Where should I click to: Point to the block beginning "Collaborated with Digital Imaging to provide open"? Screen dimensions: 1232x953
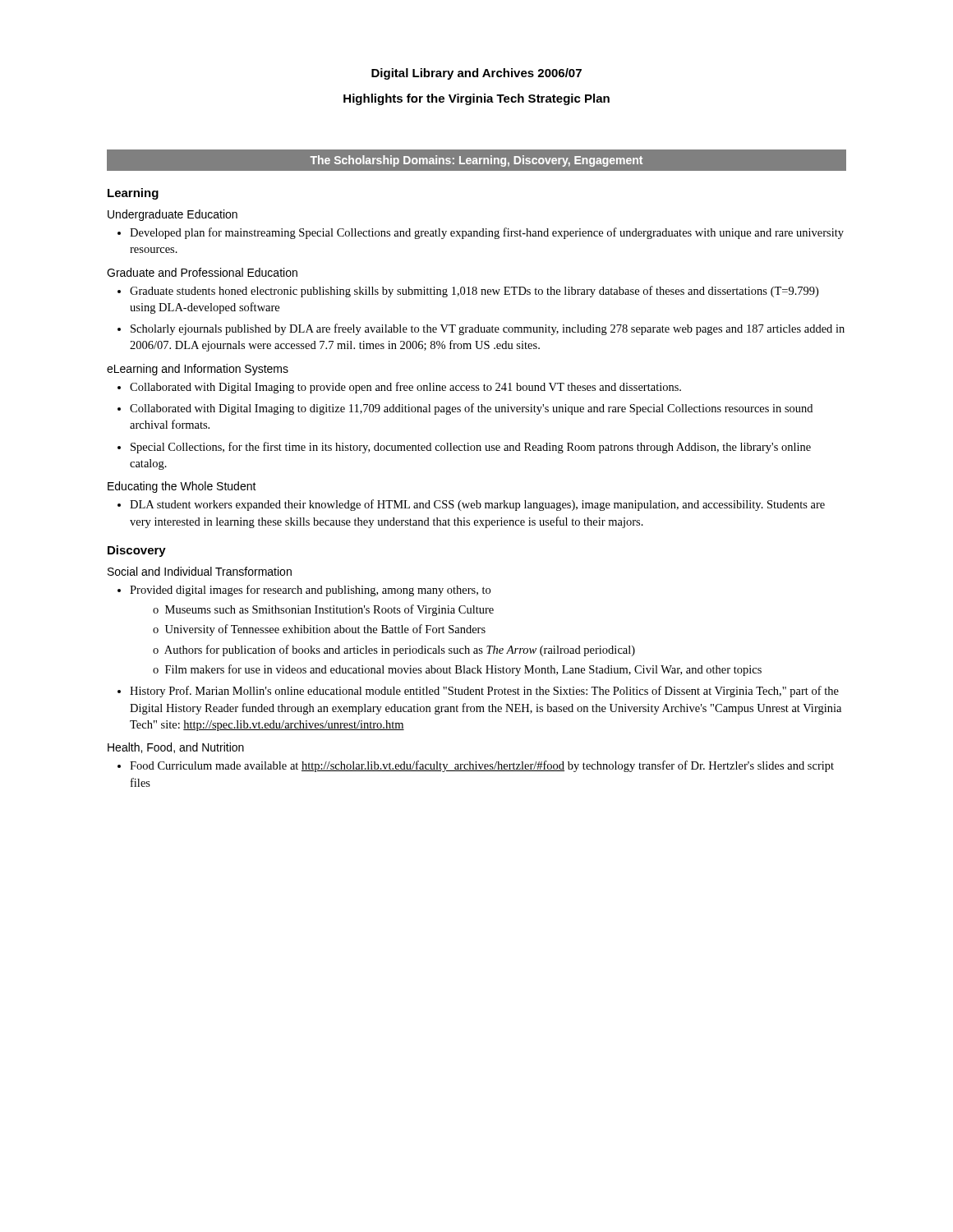[406, 387]
